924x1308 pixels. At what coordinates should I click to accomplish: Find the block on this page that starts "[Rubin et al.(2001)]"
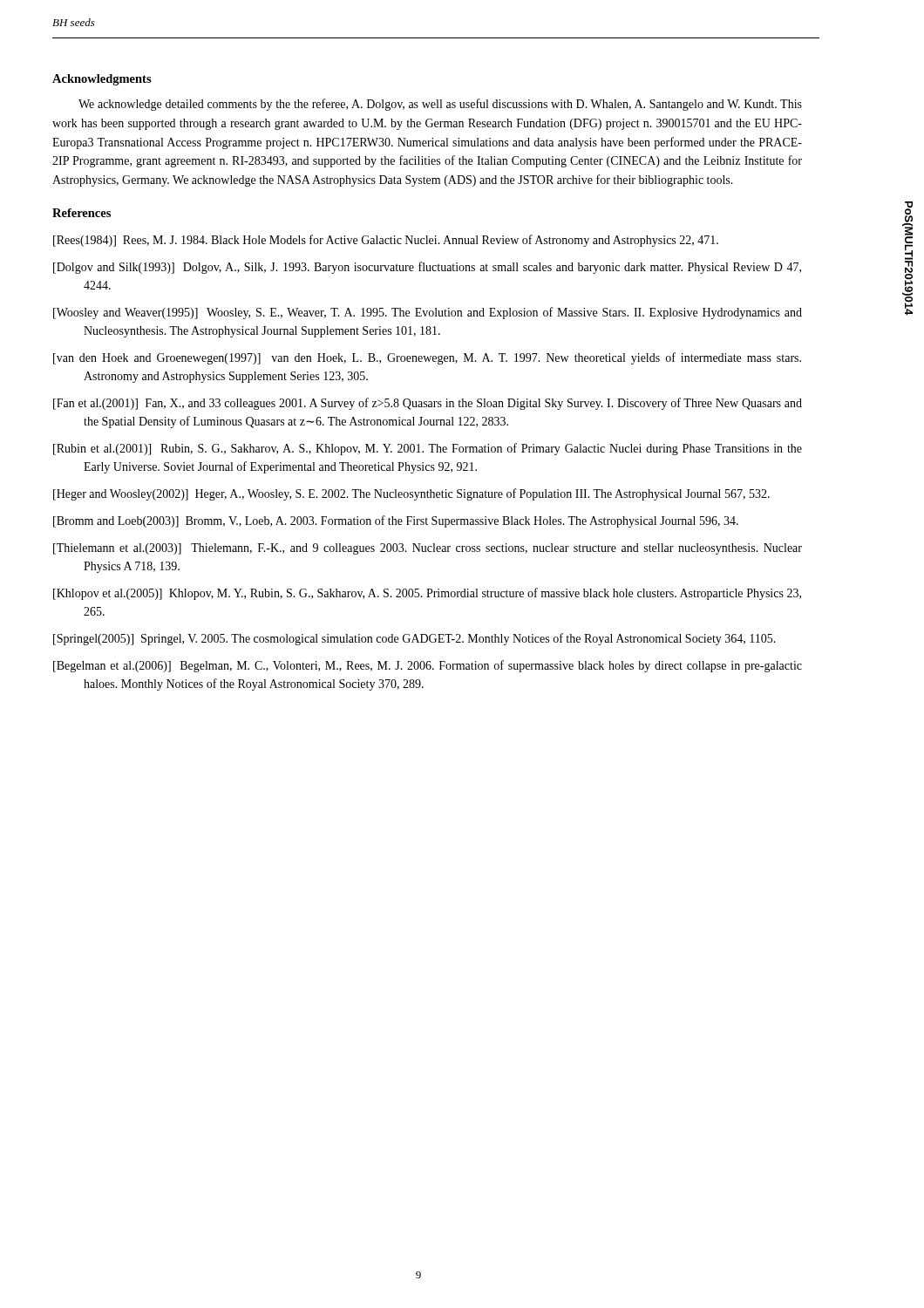pyautogui.click(x=427, y=458)
